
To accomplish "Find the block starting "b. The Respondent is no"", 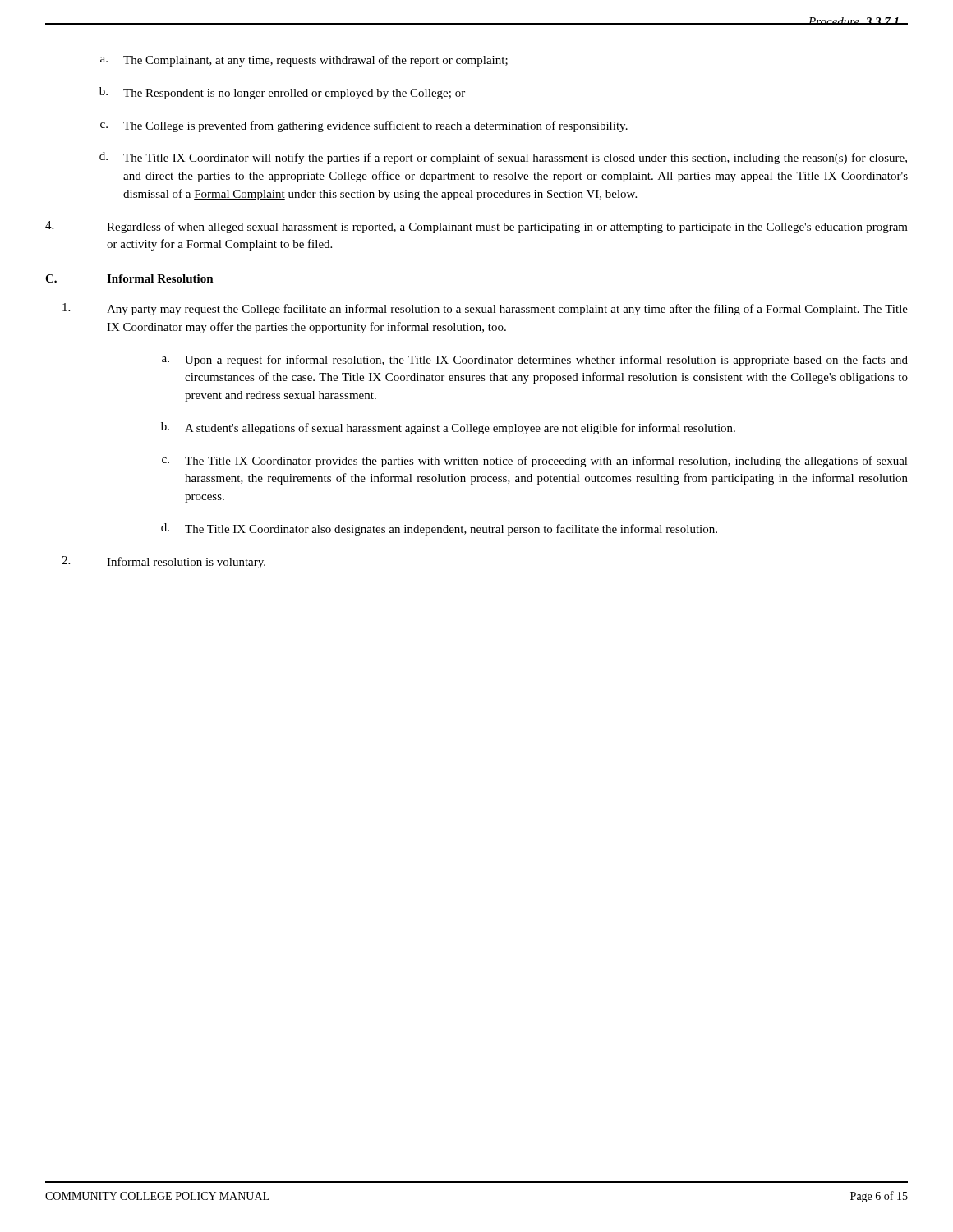I will coord(476,93).
